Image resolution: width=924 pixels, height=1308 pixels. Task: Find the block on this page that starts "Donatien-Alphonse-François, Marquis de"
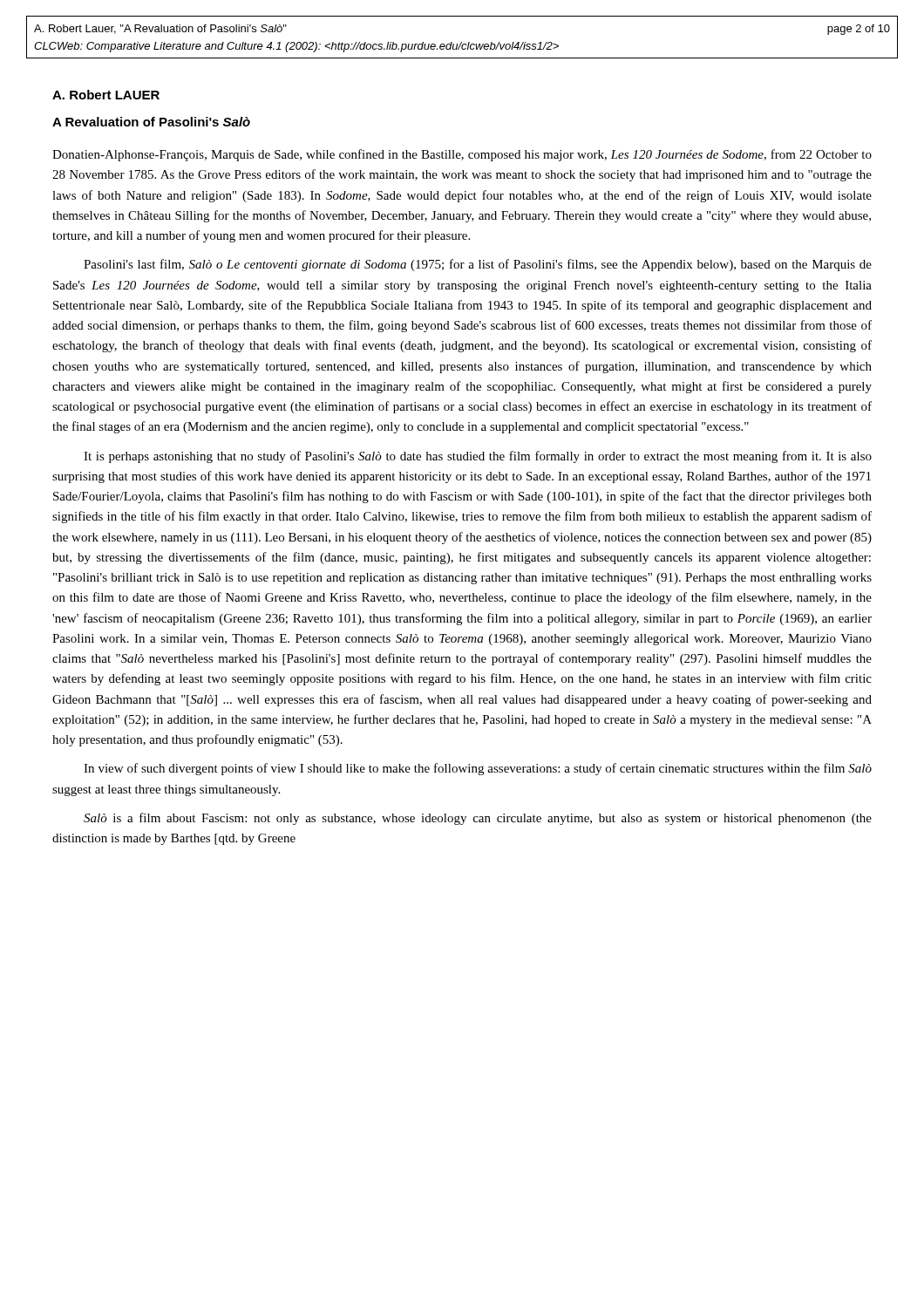(462, 195)
